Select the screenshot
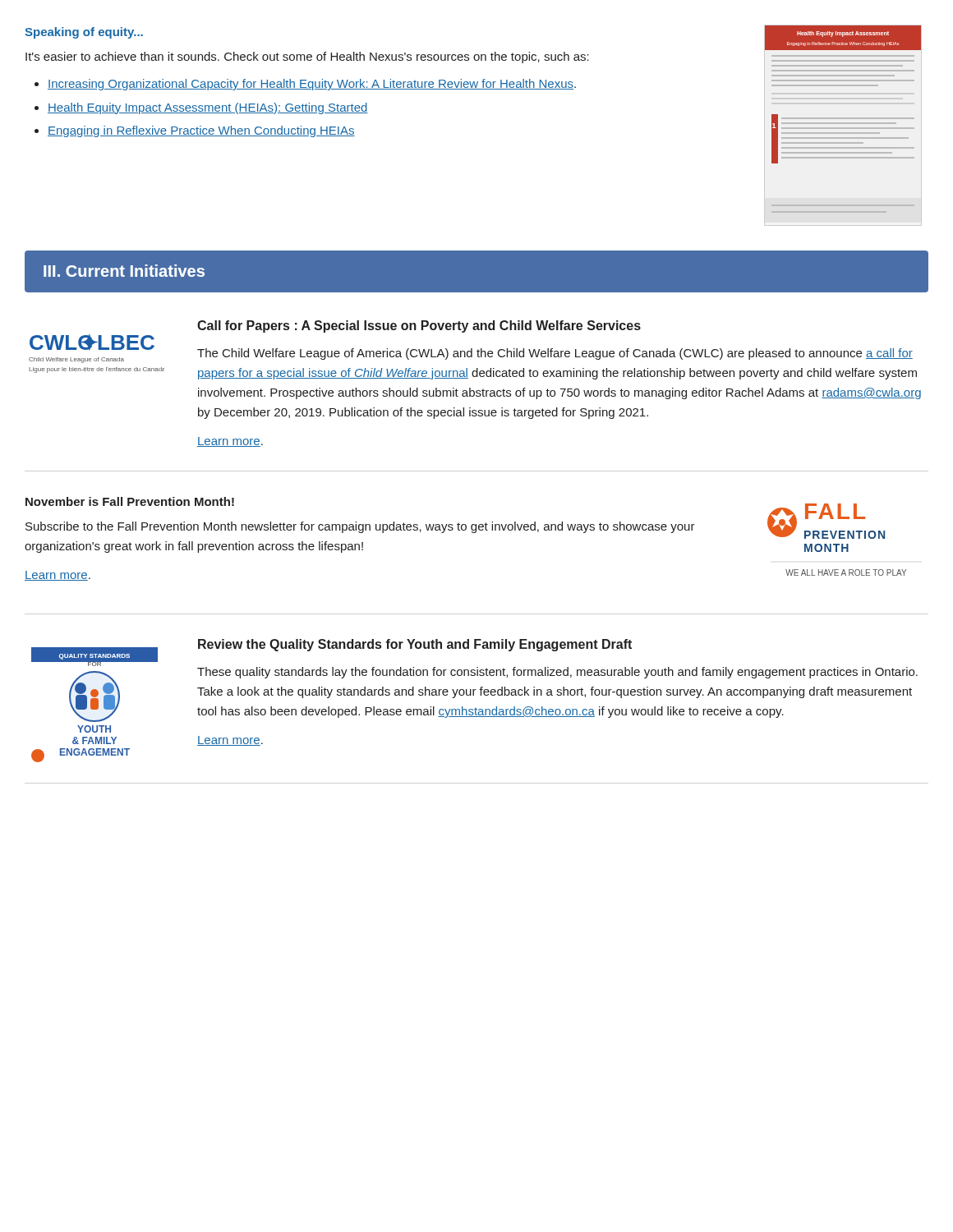This screenshot has height=1232, width=953. [843, 125]
